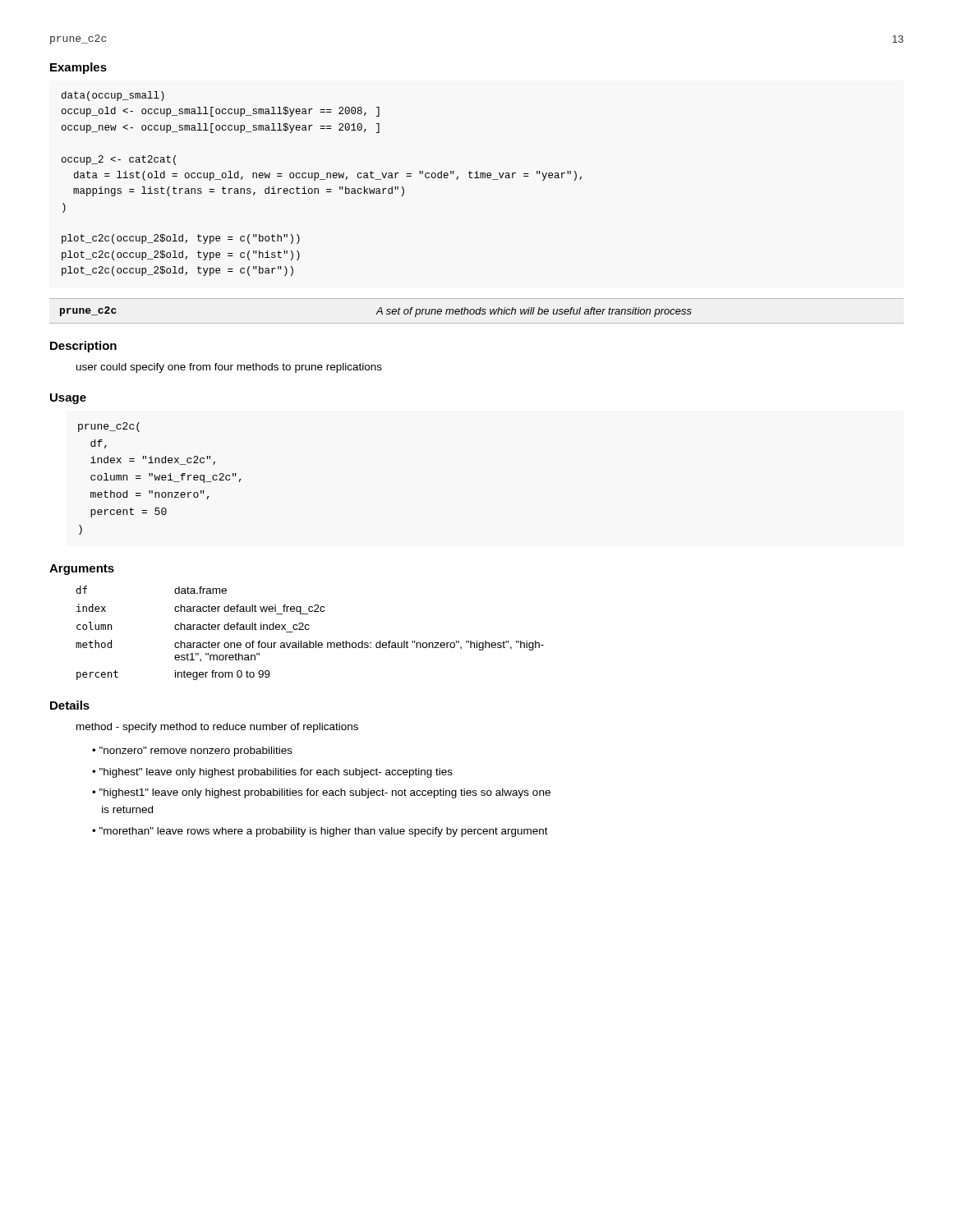Locate the block of text that opens with "user could specify"
This screenshot has height=1232, width=953.
click(x=229, y=366)
